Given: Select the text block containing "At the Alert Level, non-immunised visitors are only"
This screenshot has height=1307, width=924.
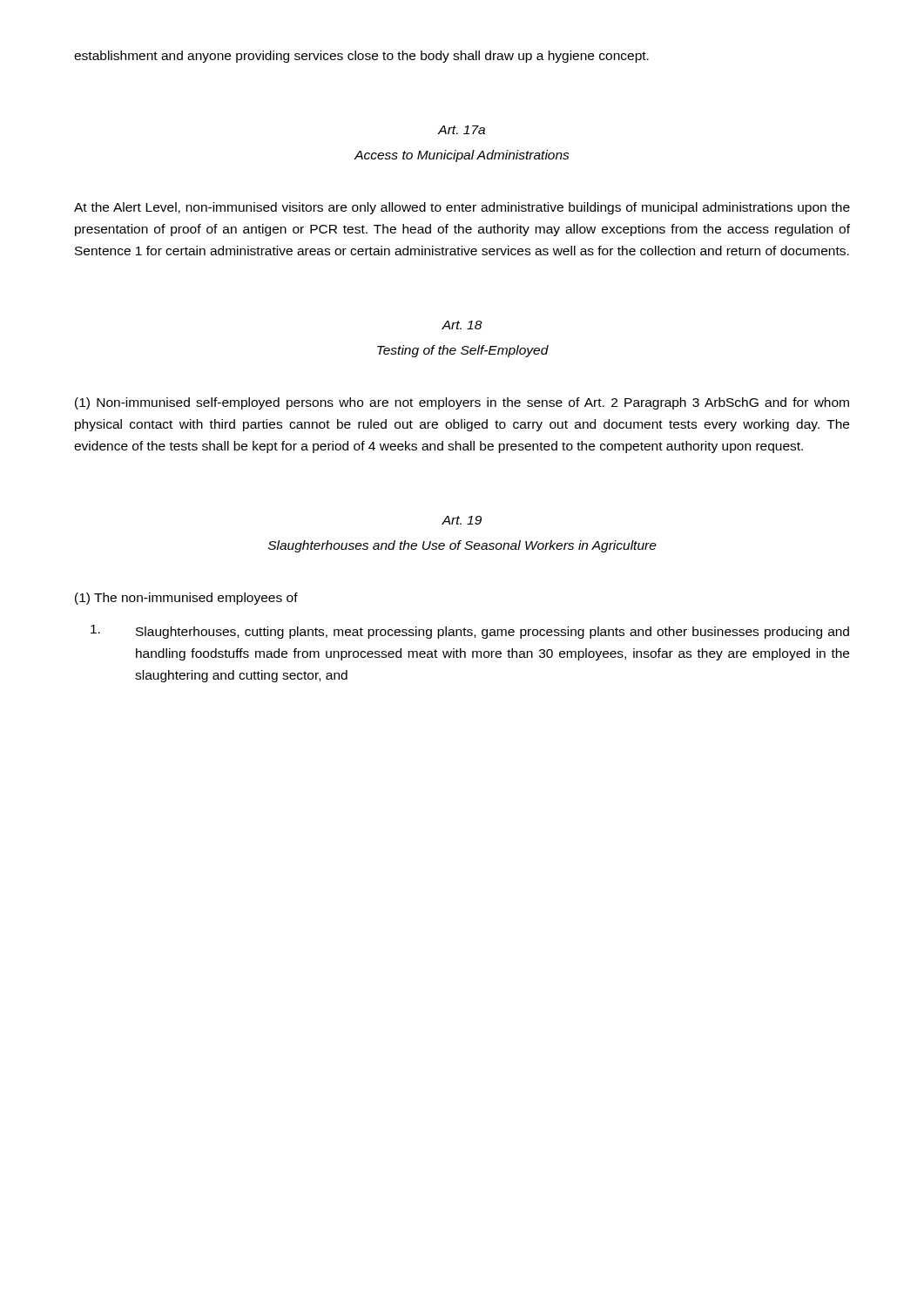Looking at the screenshot, I should click(462, 229).
